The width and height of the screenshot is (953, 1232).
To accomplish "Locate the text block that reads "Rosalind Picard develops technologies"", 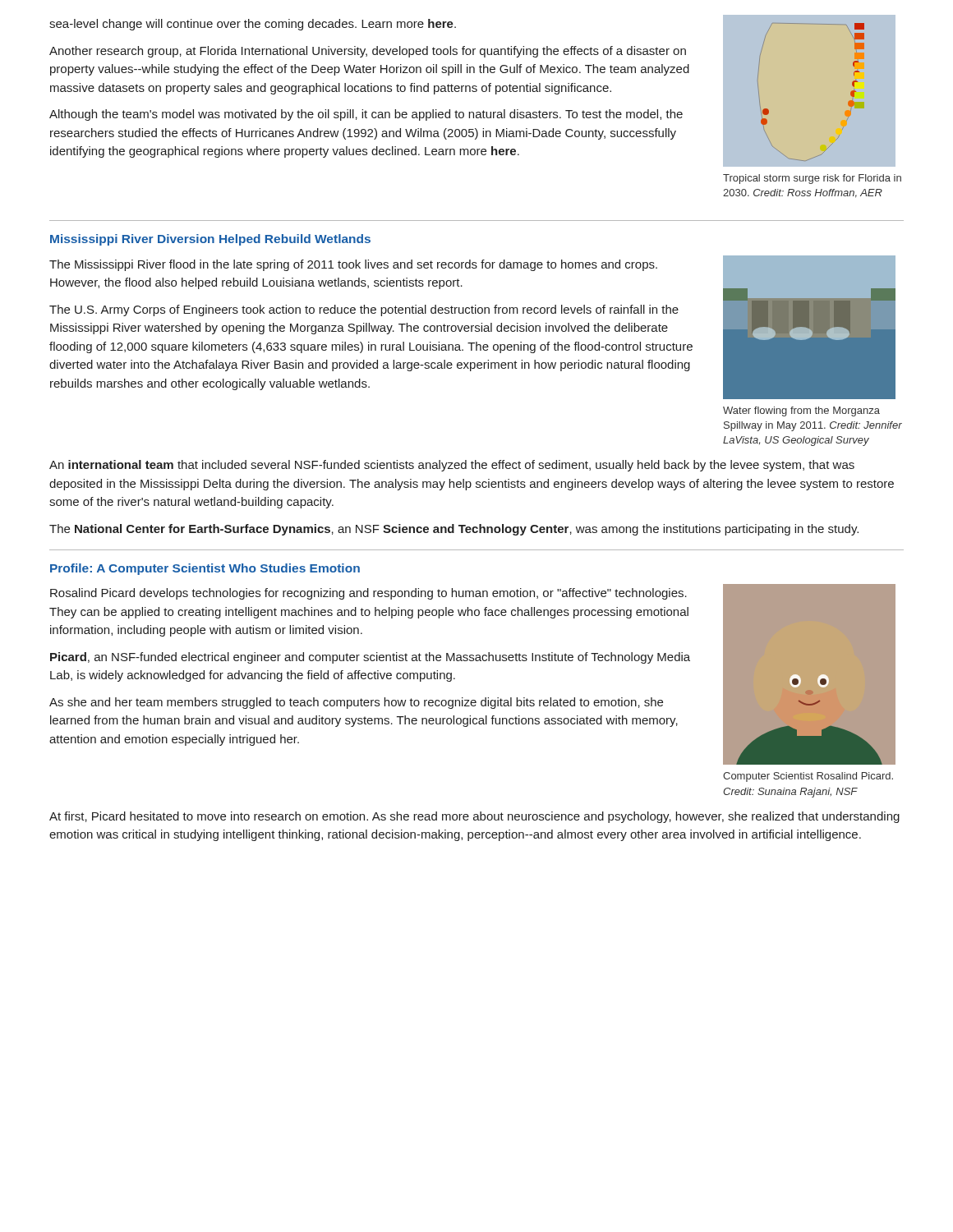I will click(x=379, y=666).
